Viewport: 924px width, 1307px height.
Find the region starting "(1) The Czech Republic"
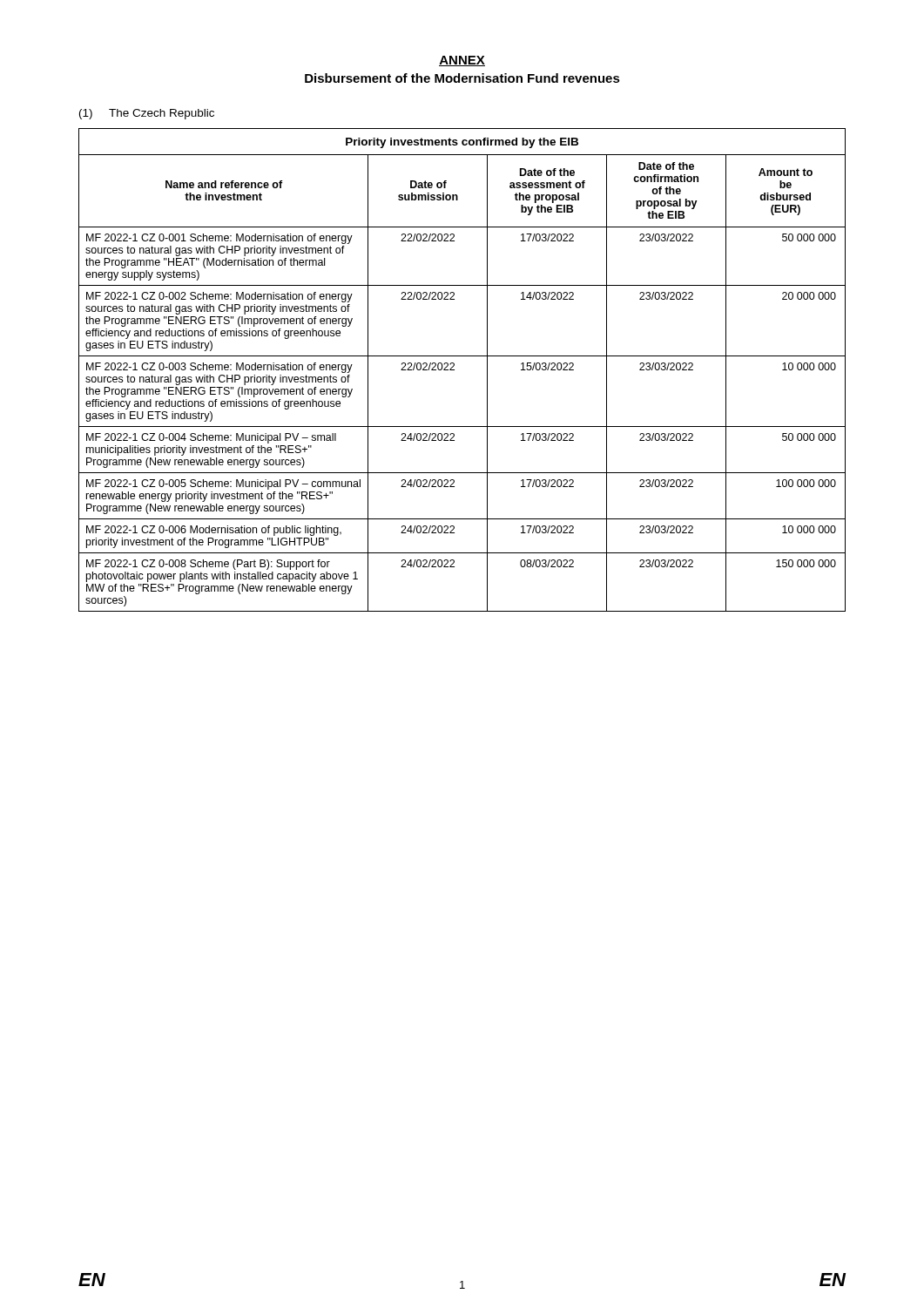(147, 113)
